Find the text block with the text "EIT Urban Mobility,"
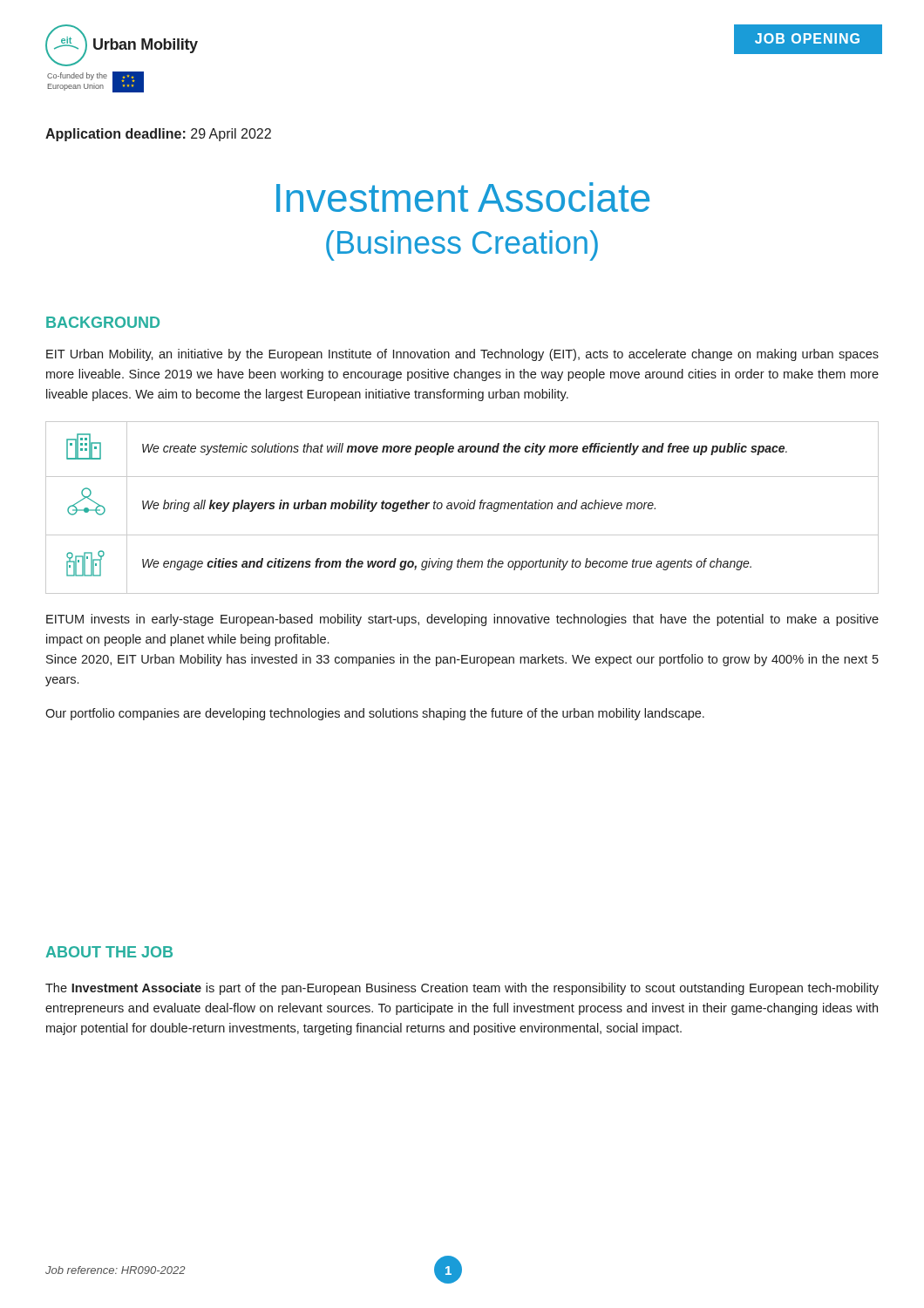 (x=462, y=374)
